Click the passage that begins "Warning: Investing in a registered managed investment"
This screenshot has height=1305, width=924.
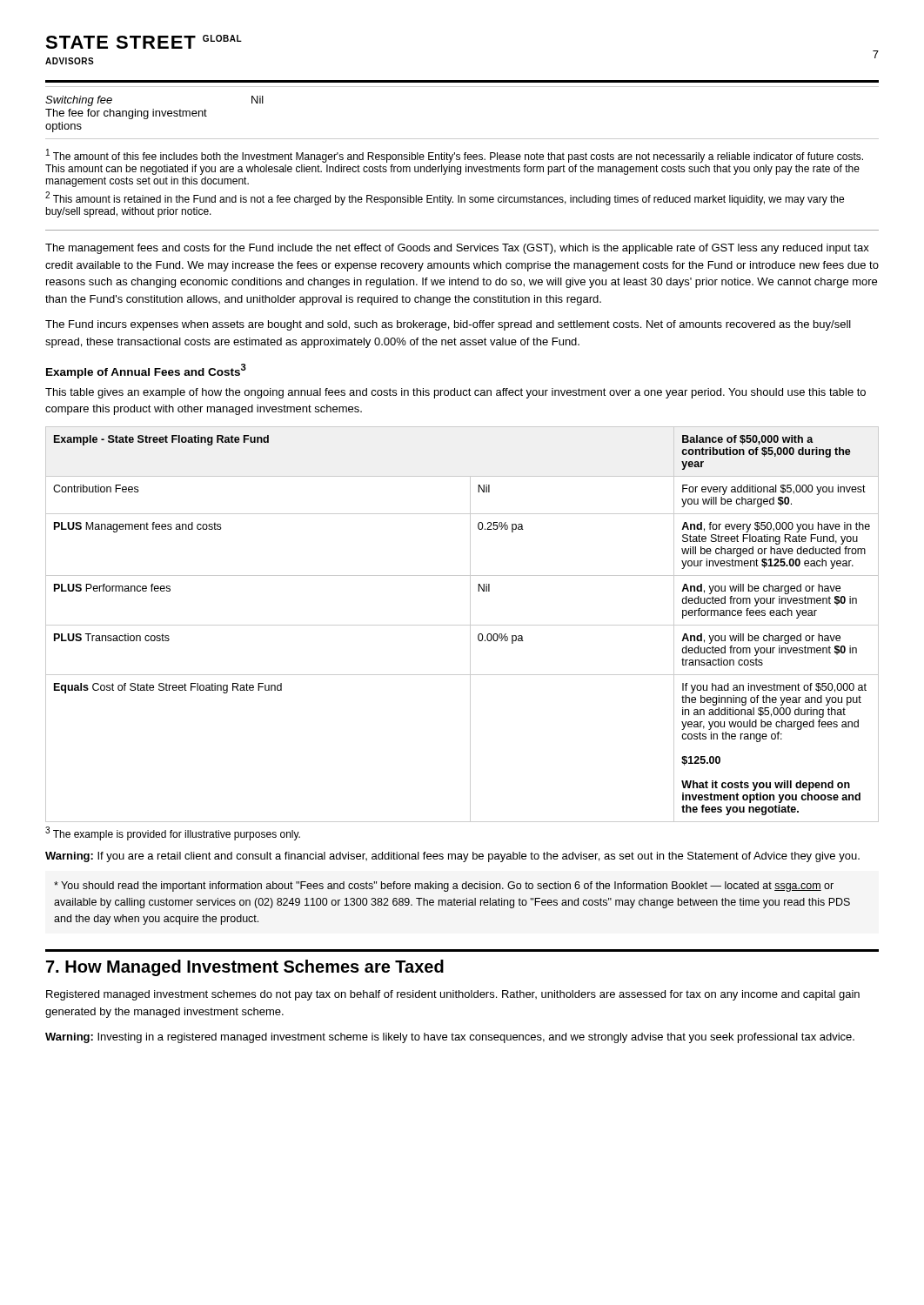(x=450, y=1037)
